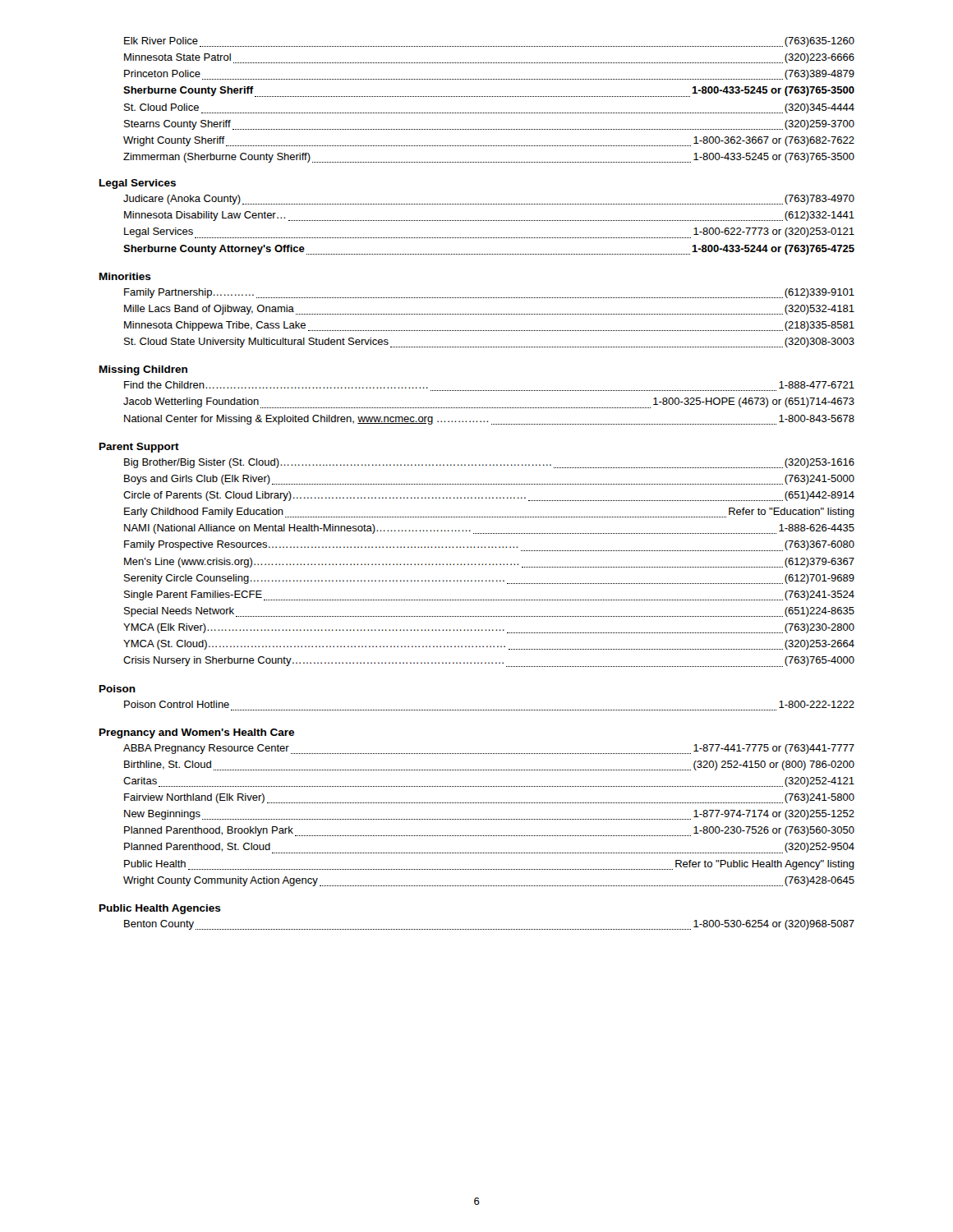Locate the list item containing "Elk River Police(763)635-1260"
Screen dimensions: 1232x953
click(x=489, y=41)
